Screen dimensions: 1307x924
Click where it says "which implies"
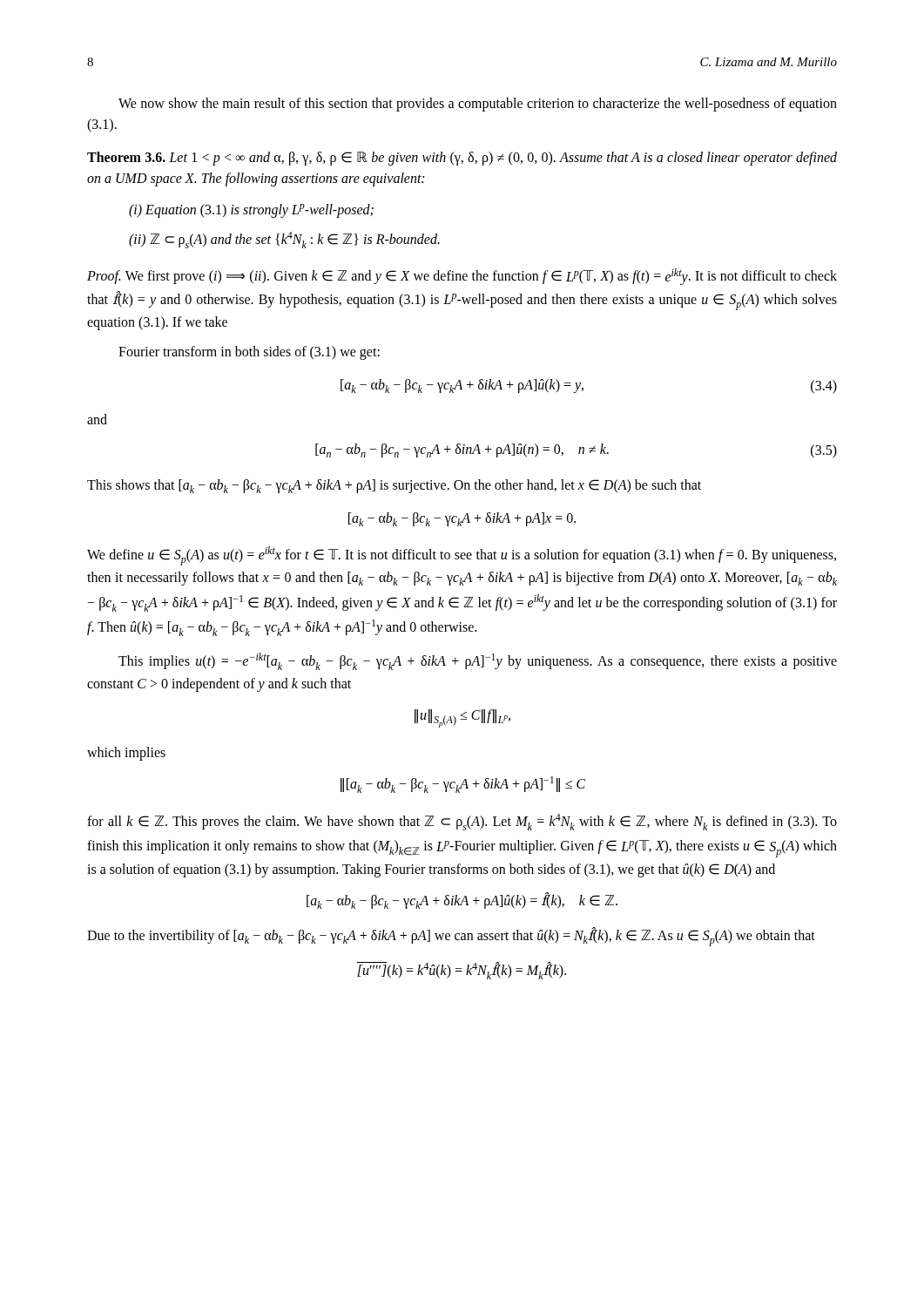pyautogui.click(x=126, y=753)
